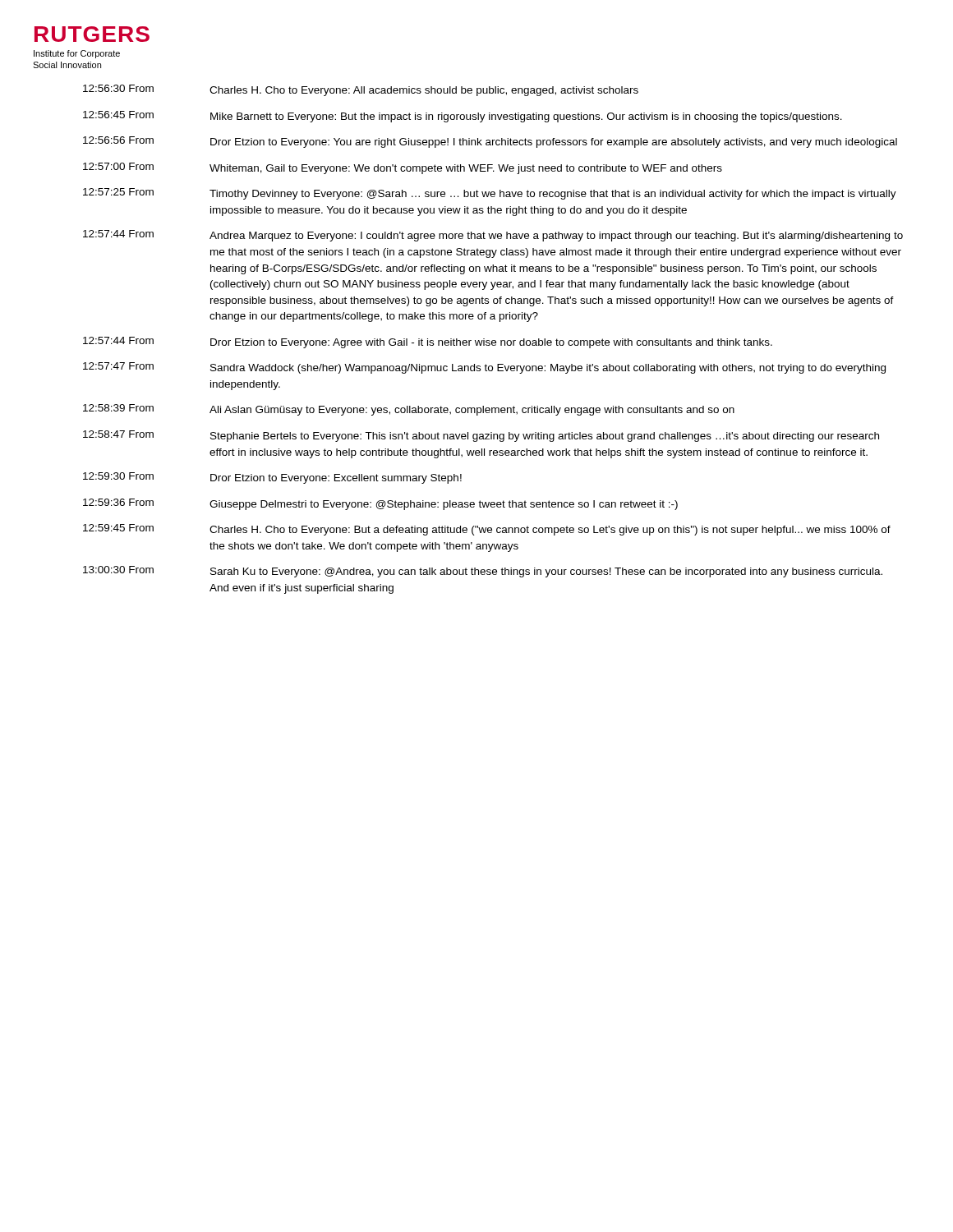The width and height of the screenshot is (953, 1232).
Task: Navigate to the region starting "12:57:25 From Timothy Devinney to Everyone: @Sarah …"
Action: point(493,202)
